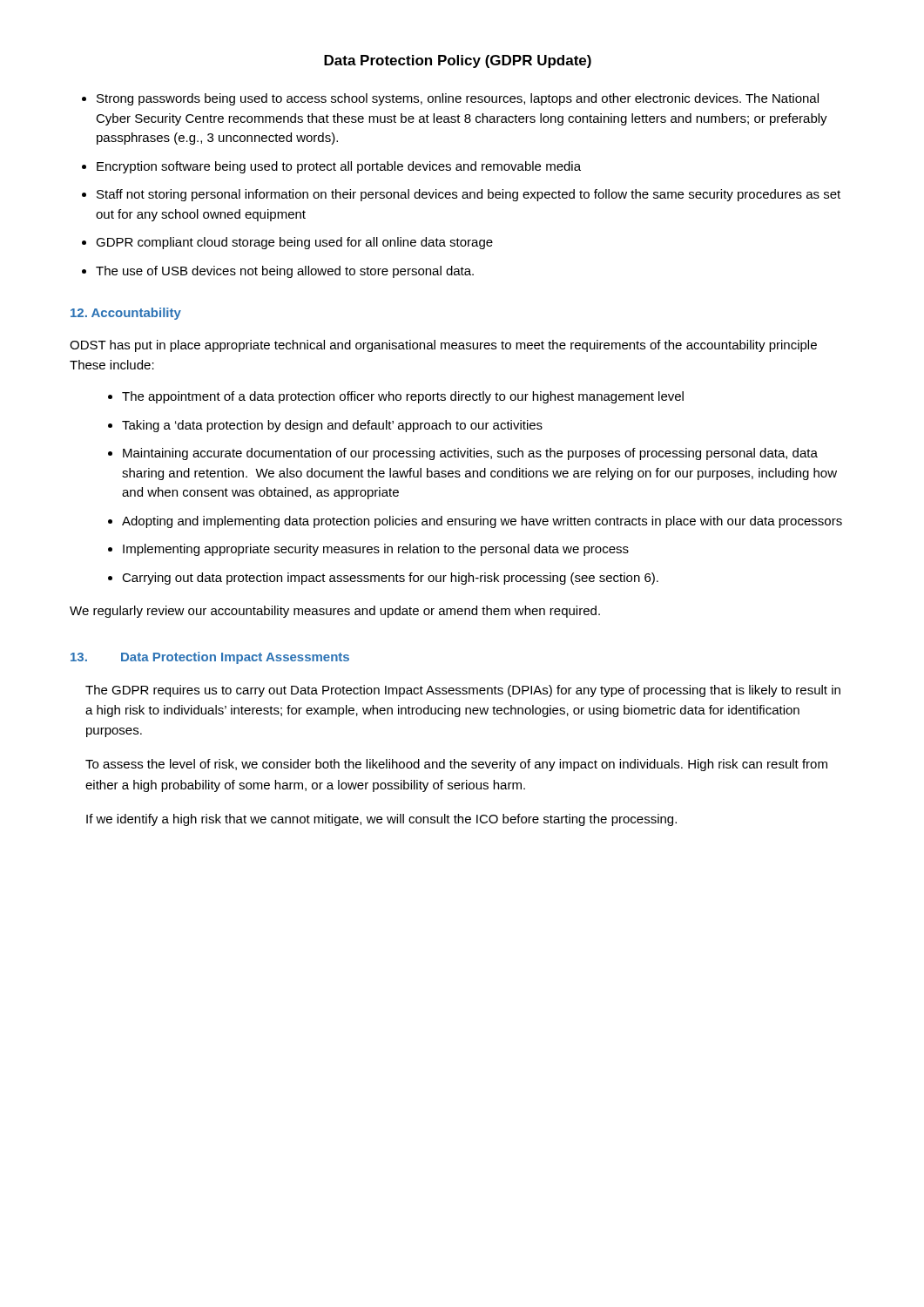Select the list item with the text "Implementing appropriate security"
924x1307 pixels.
[471, 549]
